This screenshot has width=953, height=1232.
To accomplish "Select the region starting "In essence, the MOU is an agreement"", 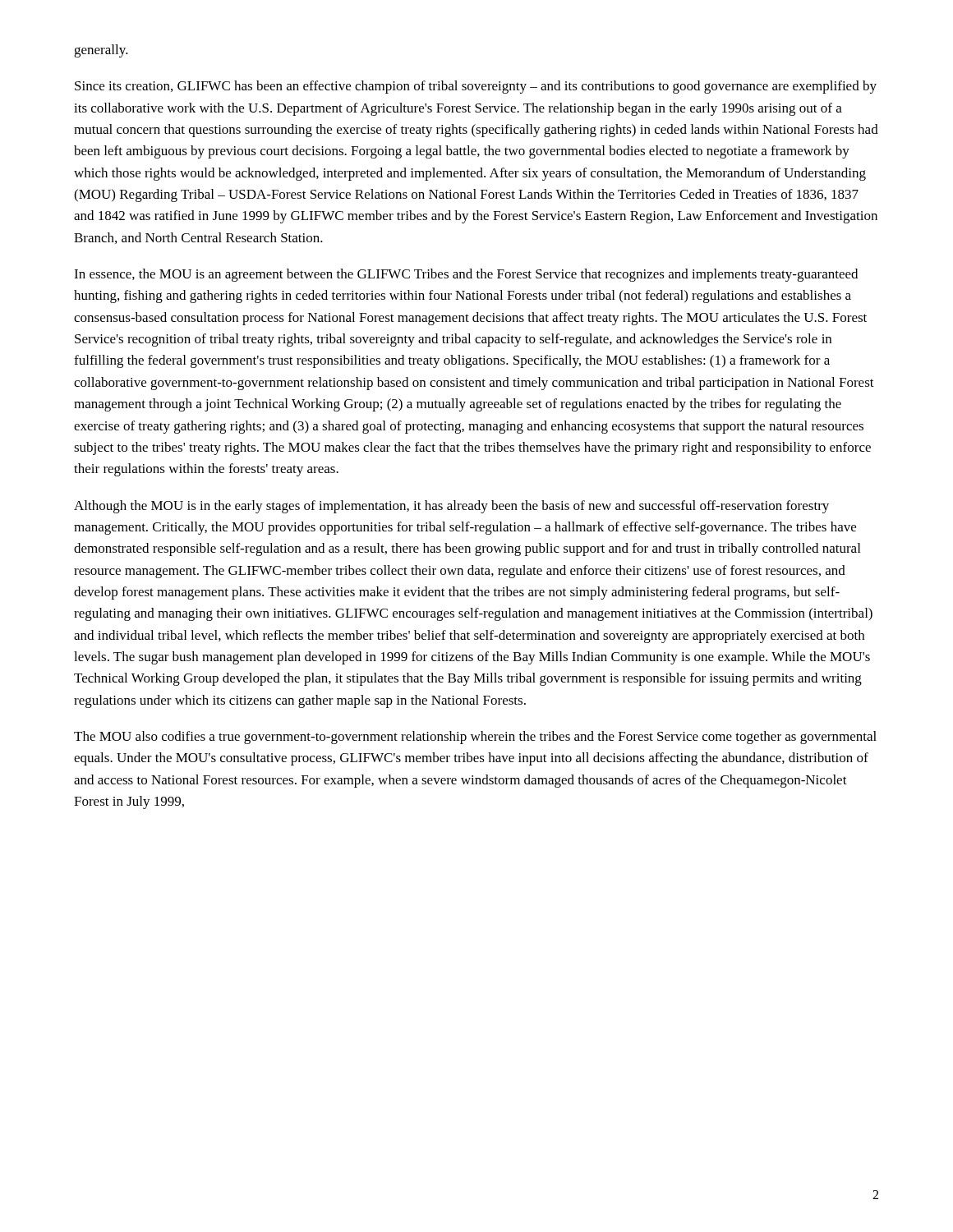I will [474, 371].
